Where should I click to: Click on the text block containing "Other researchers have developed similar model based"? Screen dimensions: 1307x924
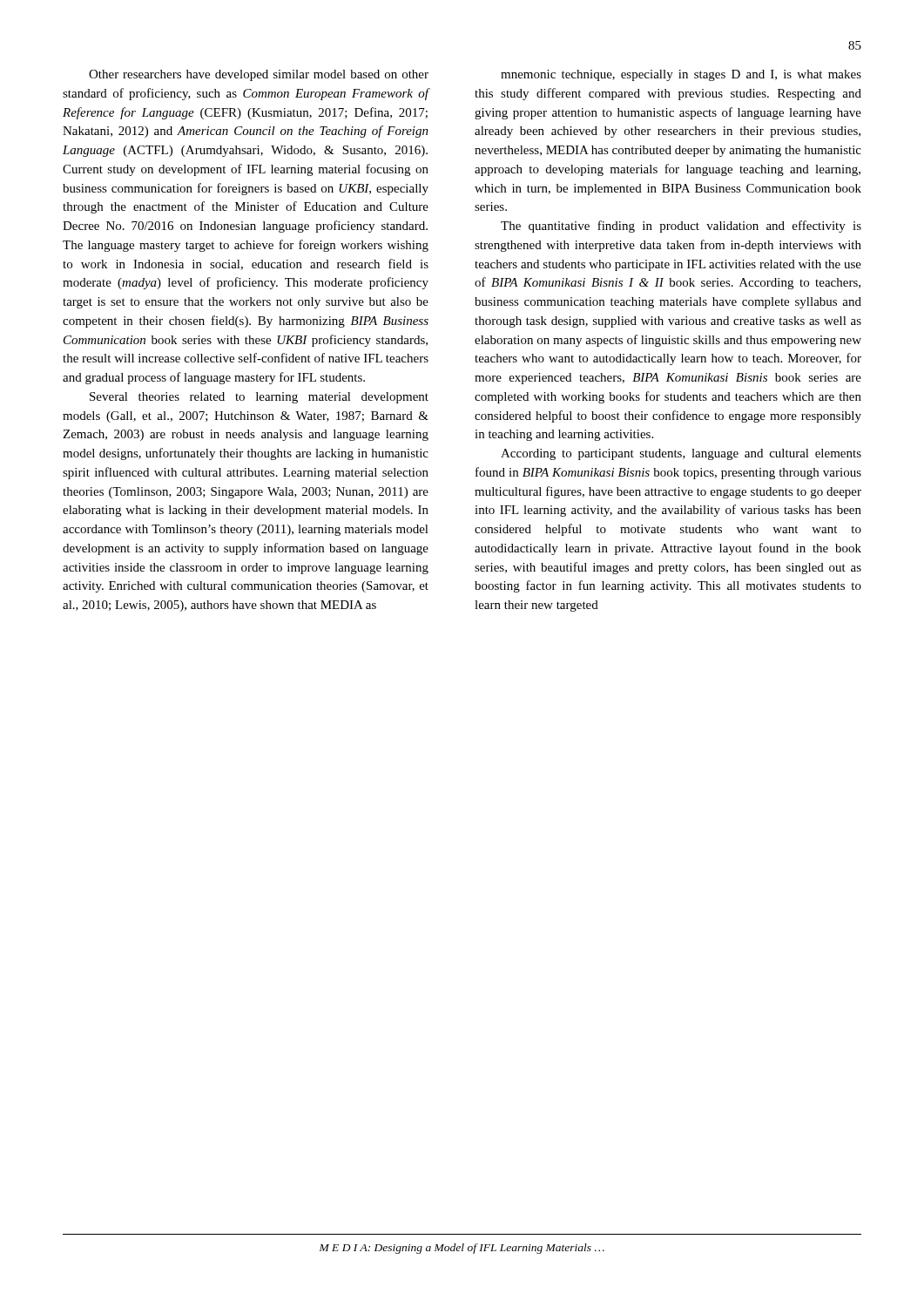pos(246,340)
